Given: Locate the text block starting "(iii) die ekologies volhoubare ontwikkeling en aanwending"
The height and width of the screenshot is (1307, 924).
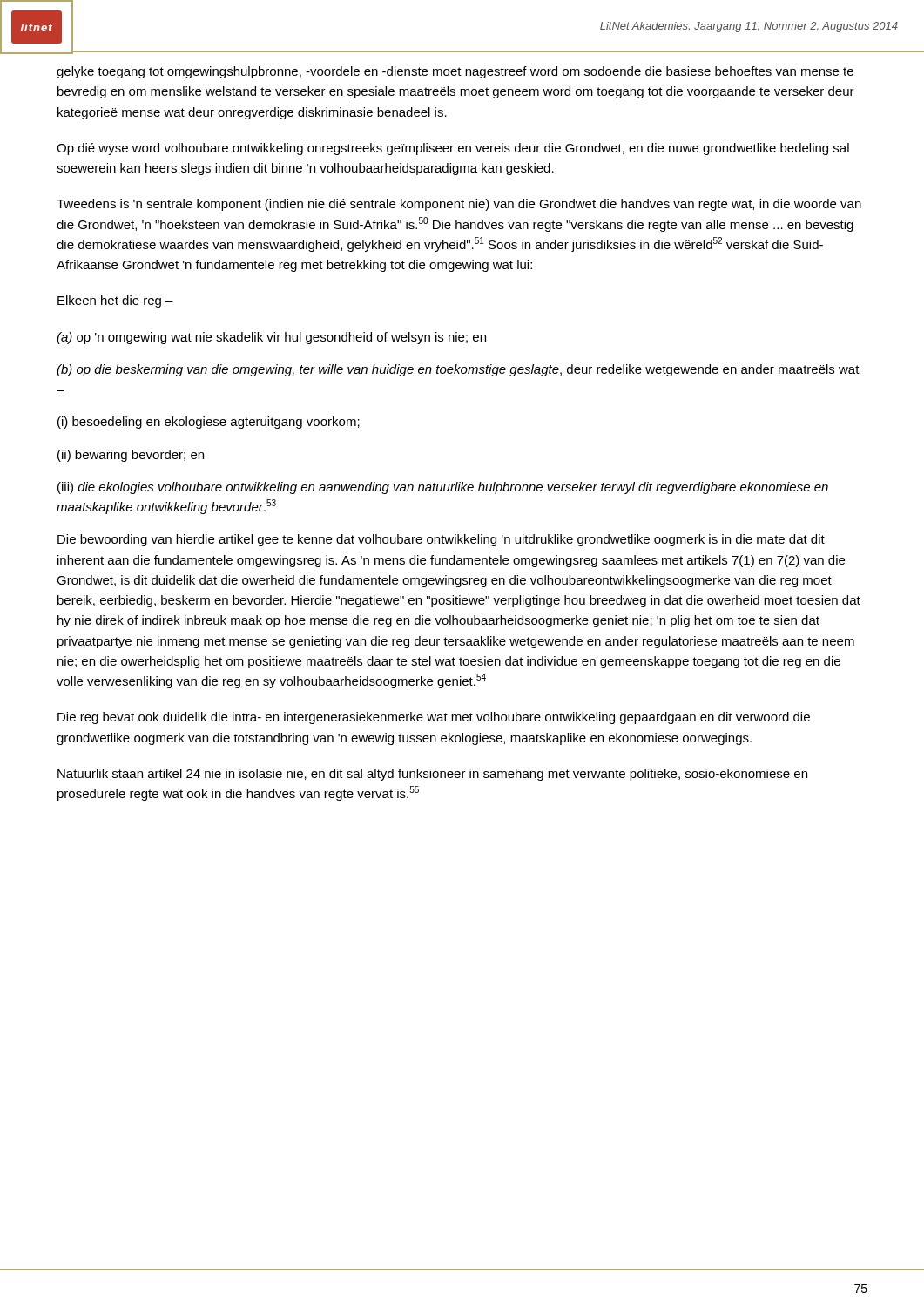Looking at the screenshot, I should coord(443,497).
